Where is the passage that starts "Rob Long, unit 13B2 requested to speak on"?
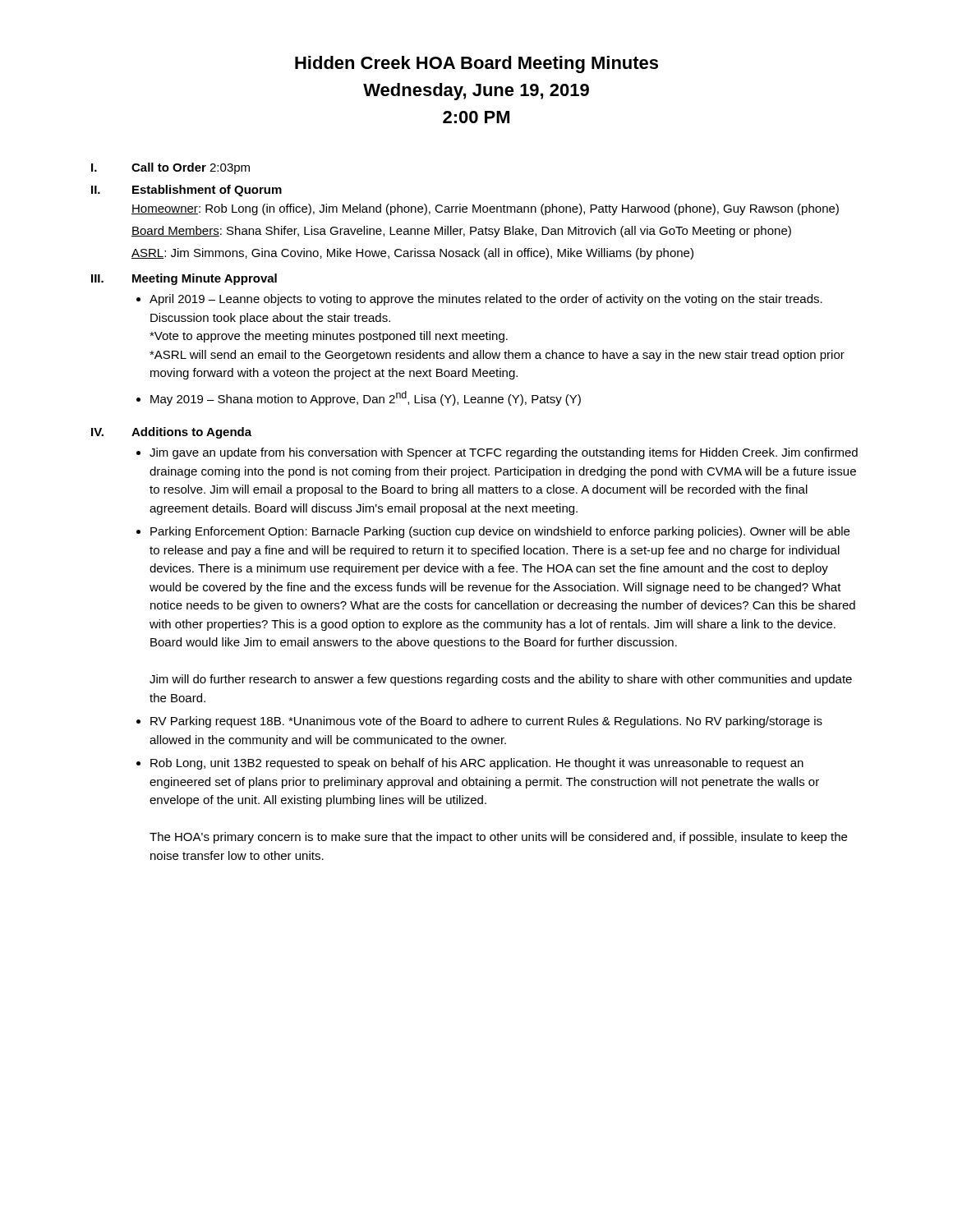953x1232 pixels. pos(477,764)
